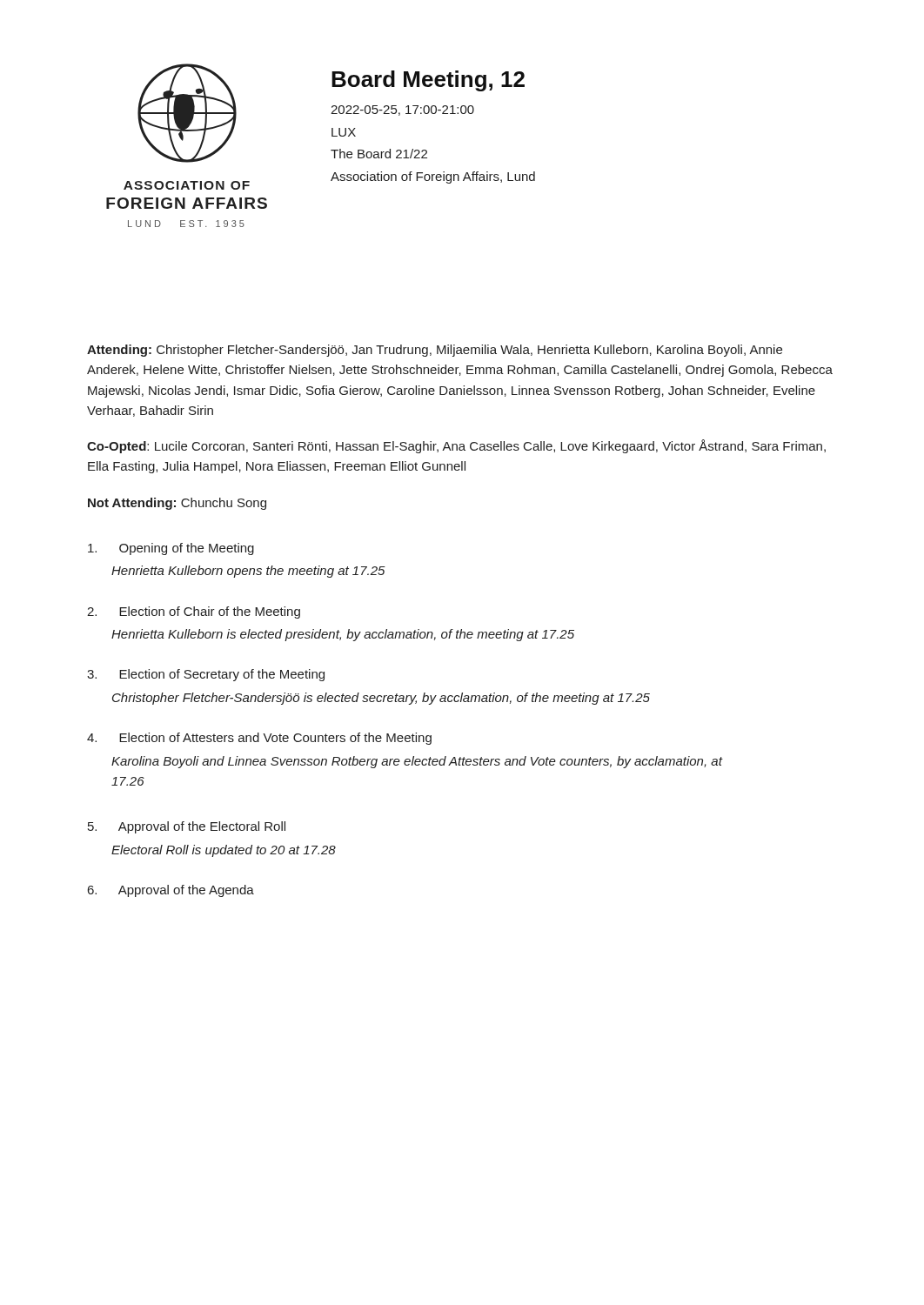This screenshot has height=1305, width=924.
Task: Find the text block starting "Christopher Fletcher-Sandersjöö is elected"
Action: point(381,697)
